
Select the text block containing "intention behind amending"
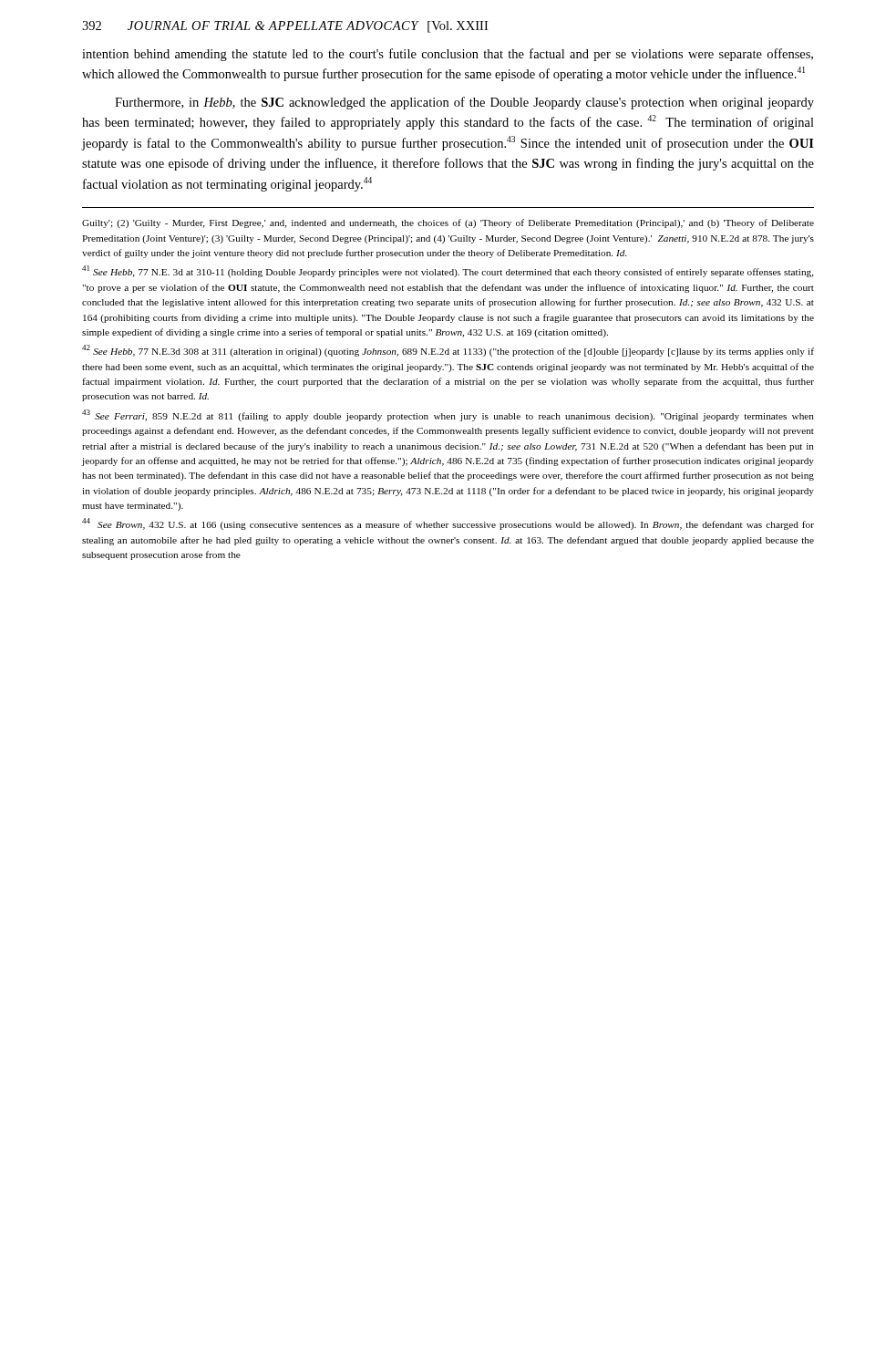[448, 64]
